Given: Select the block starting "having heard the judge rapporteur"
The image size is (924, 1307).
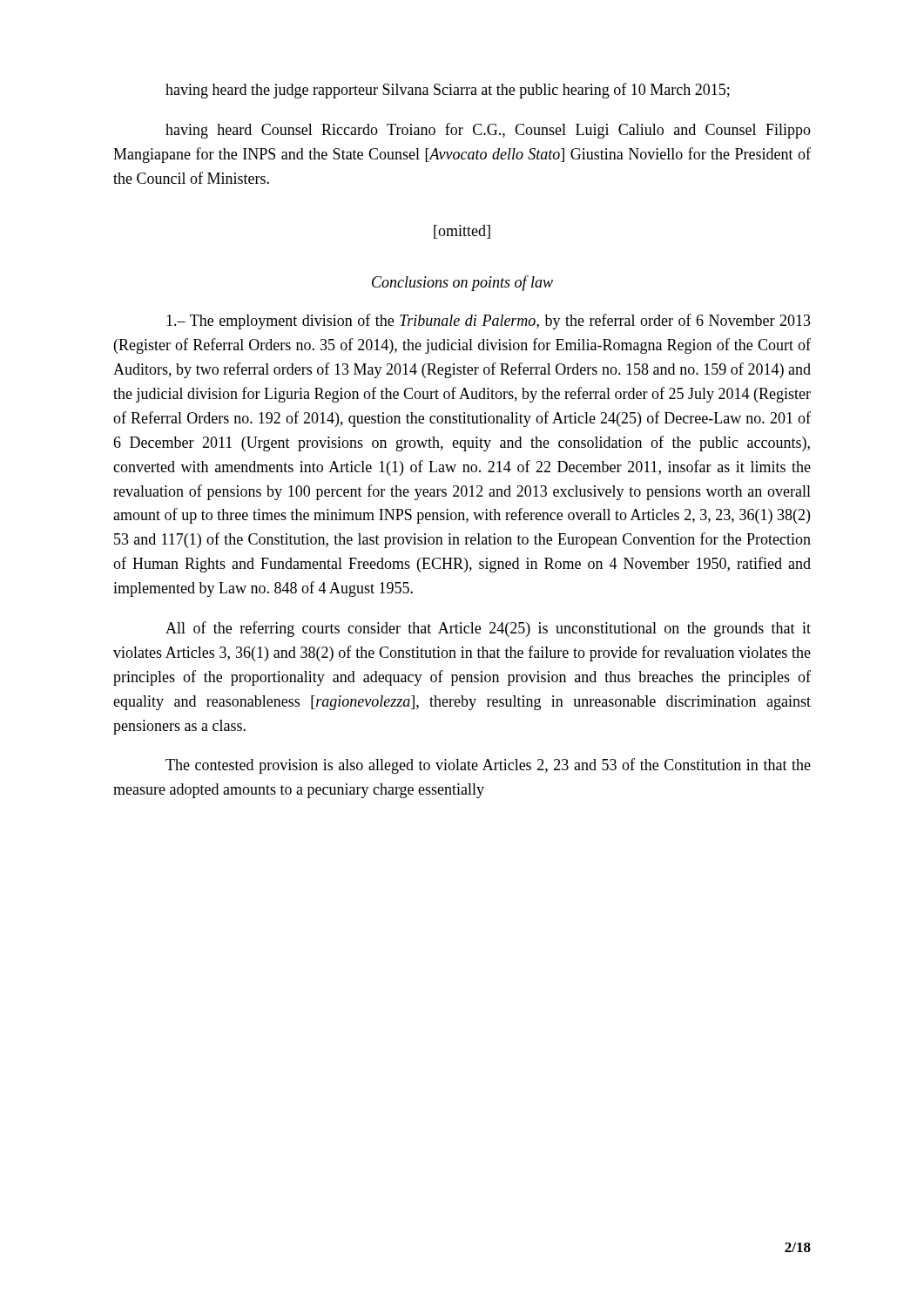Looking at the screenshot, I should coord(448,90).
